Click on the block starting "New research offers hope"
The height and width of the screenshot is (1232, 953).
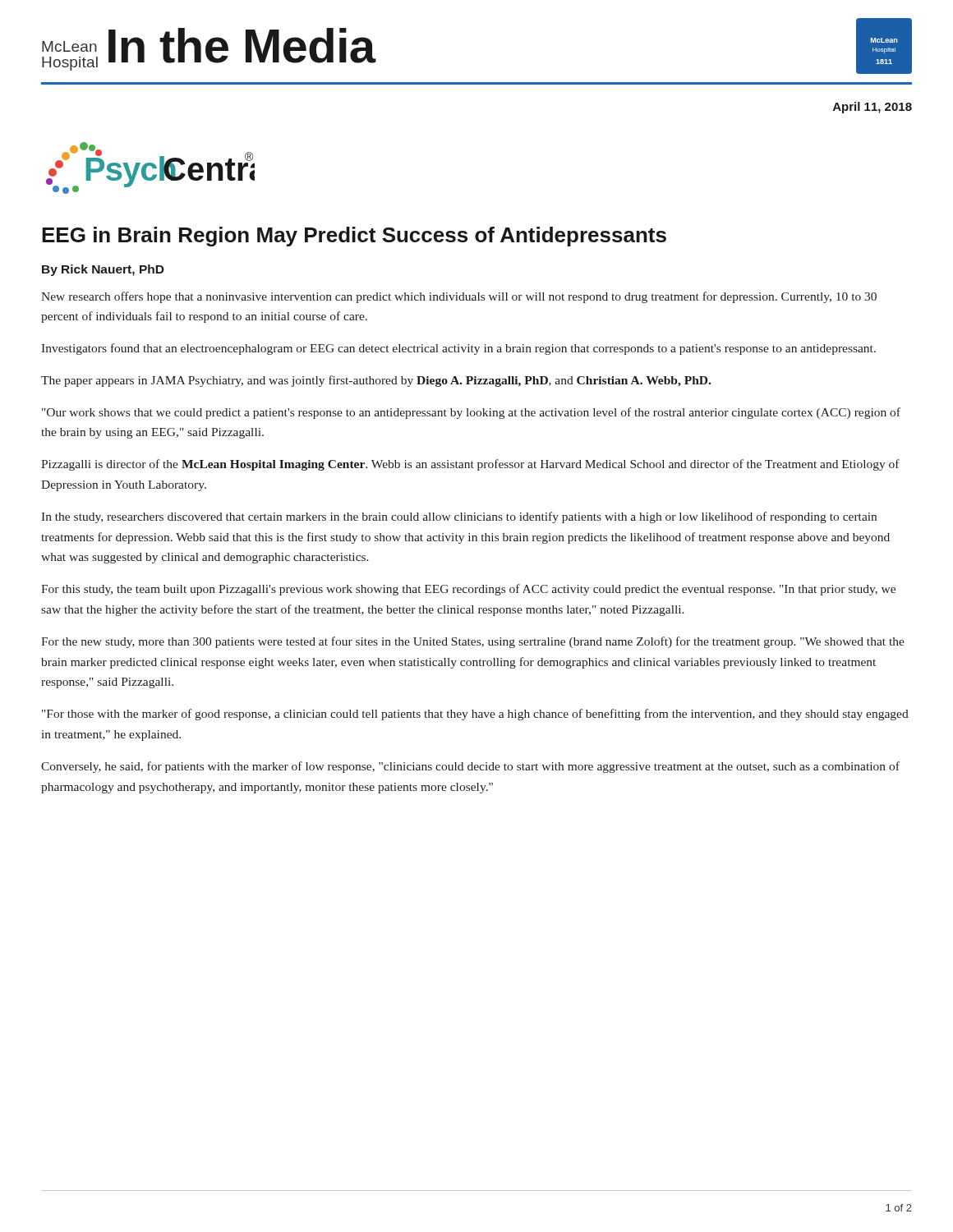coord(476,307)
